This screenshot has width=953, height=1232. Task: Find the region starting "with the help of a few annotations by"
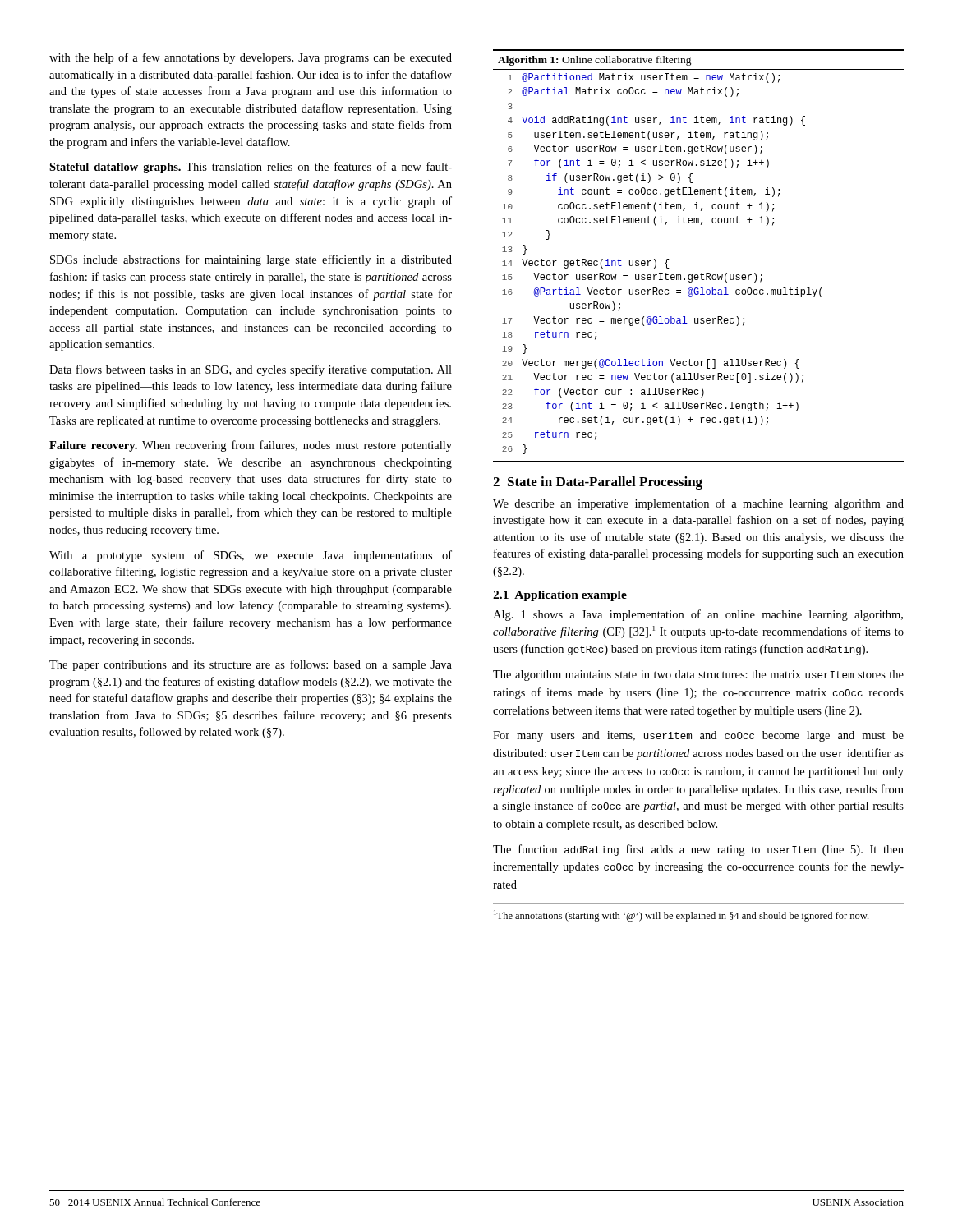(251, 100)
